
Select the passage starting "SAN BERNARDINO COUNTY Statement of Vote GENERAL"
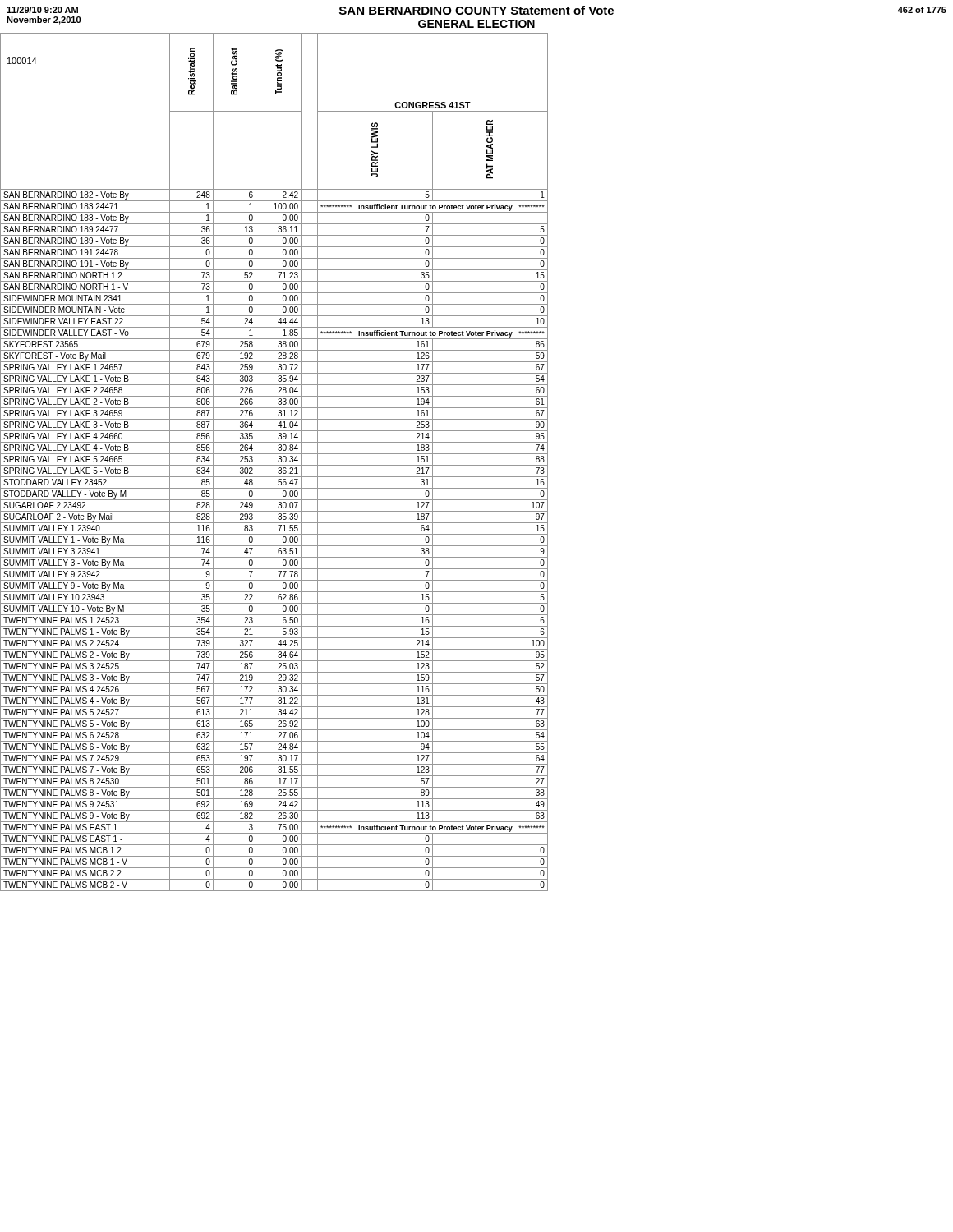pyautogui.click(x=476, y=17)
